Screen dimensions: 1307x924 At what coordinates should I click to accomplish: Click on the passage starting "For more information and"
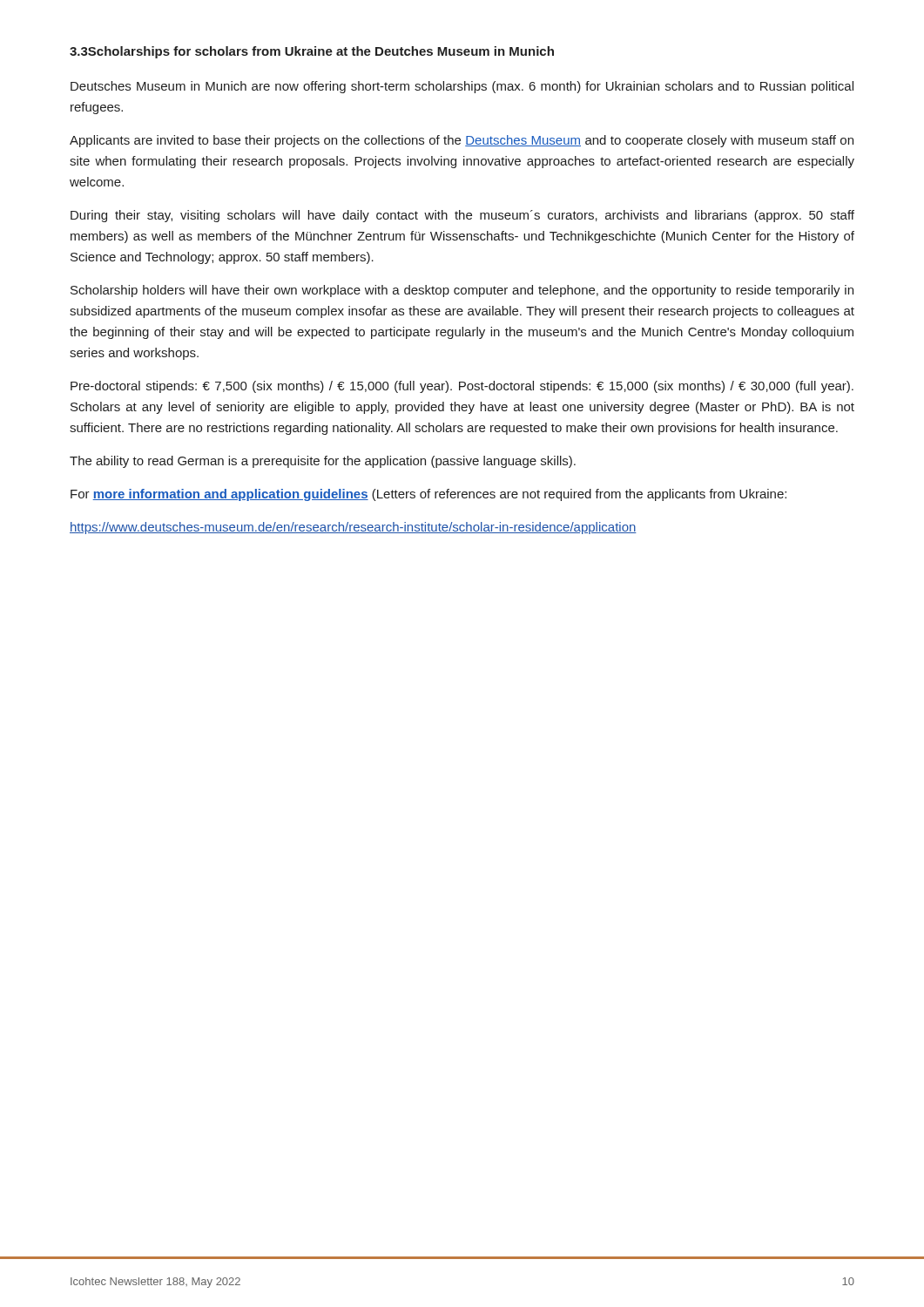462,494
